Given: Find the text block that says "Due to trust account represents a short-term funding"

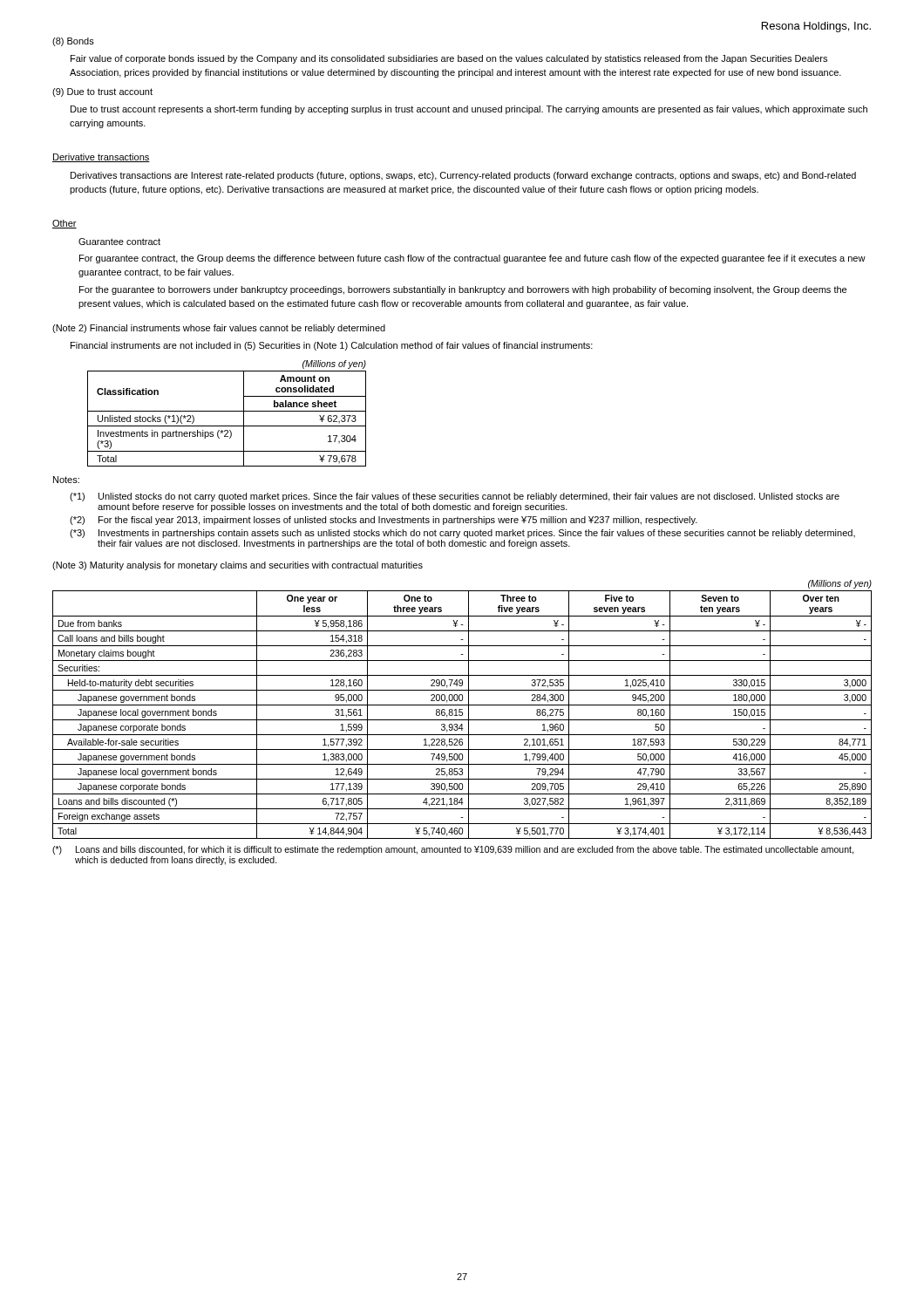Looking at the screenshot, I should (471, 117).
